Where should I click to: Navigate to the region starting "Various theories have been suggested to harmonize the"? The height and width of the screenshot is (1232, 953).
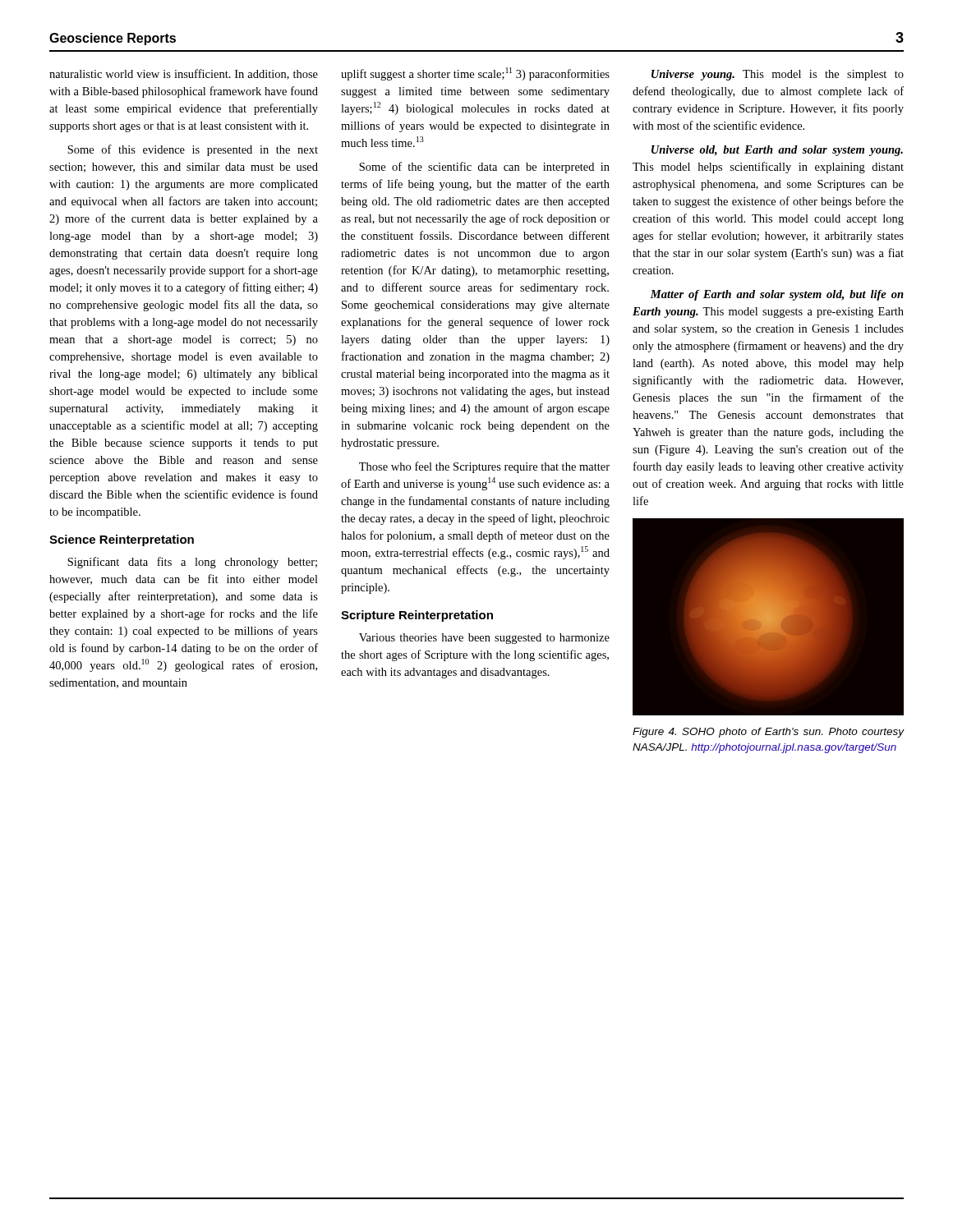[475, 655]
